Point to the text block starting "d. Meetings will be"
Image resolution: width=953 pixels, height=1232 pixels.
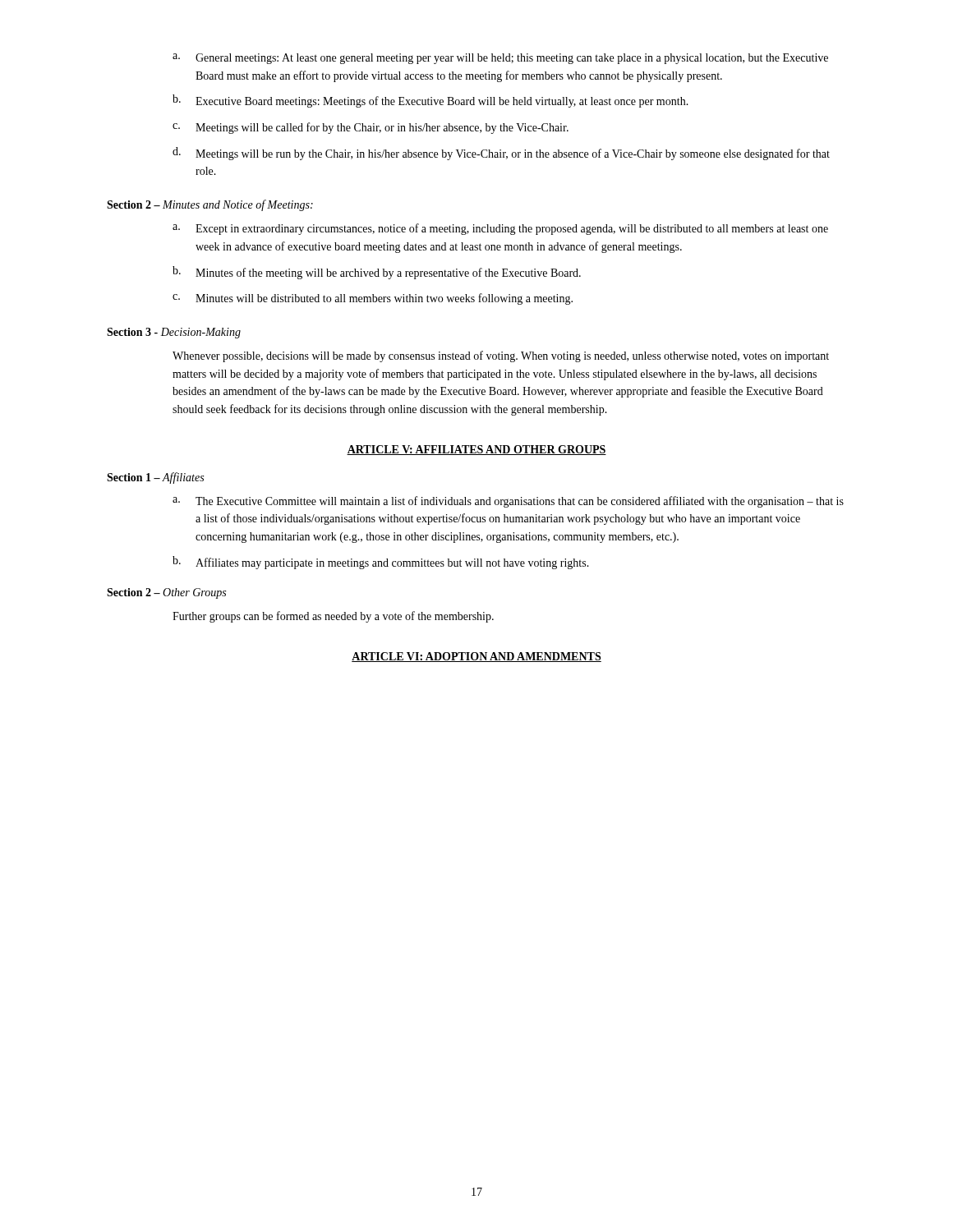pos(509,163)
